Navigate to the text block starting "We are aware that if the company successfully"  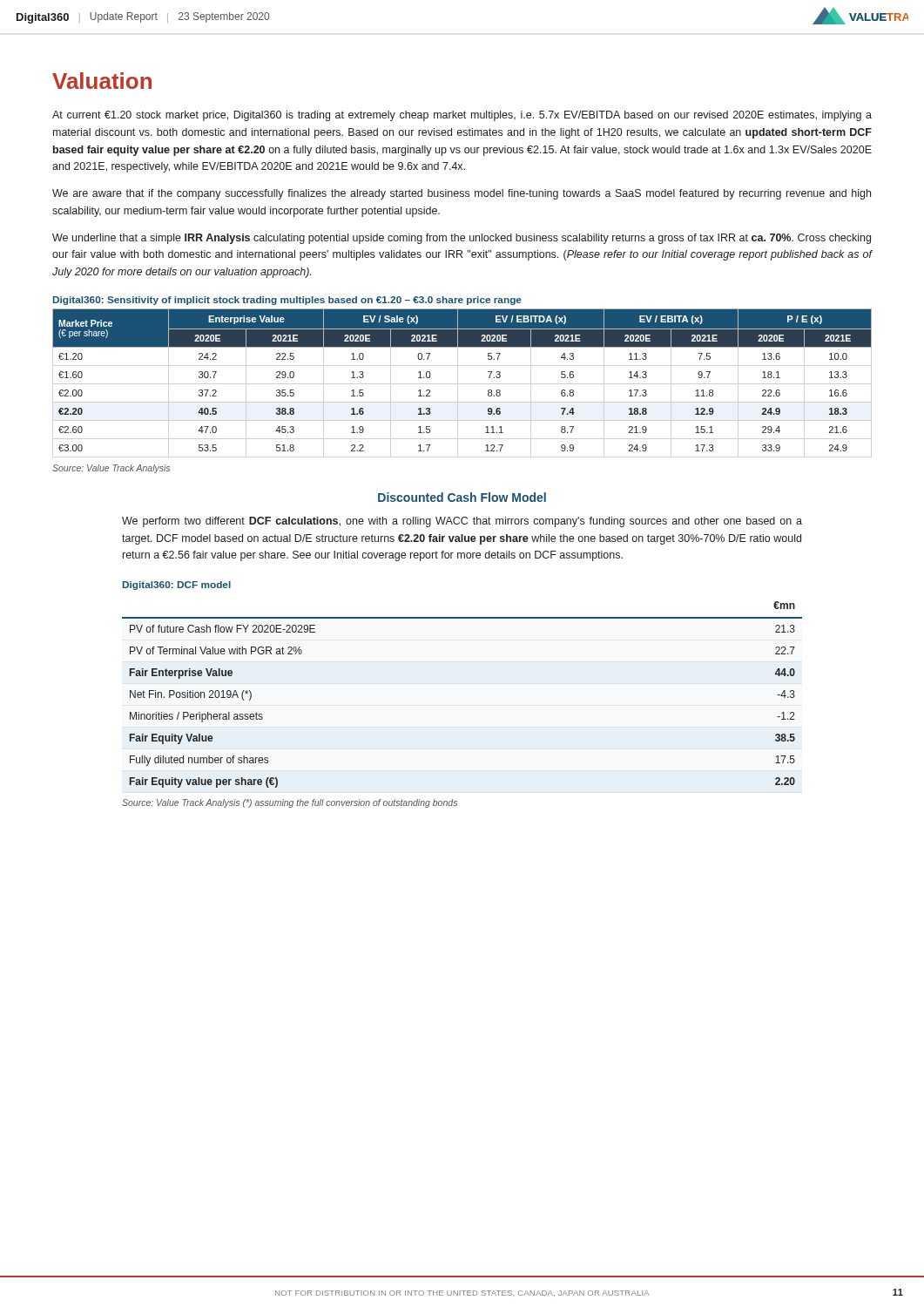tap(462, 202)
